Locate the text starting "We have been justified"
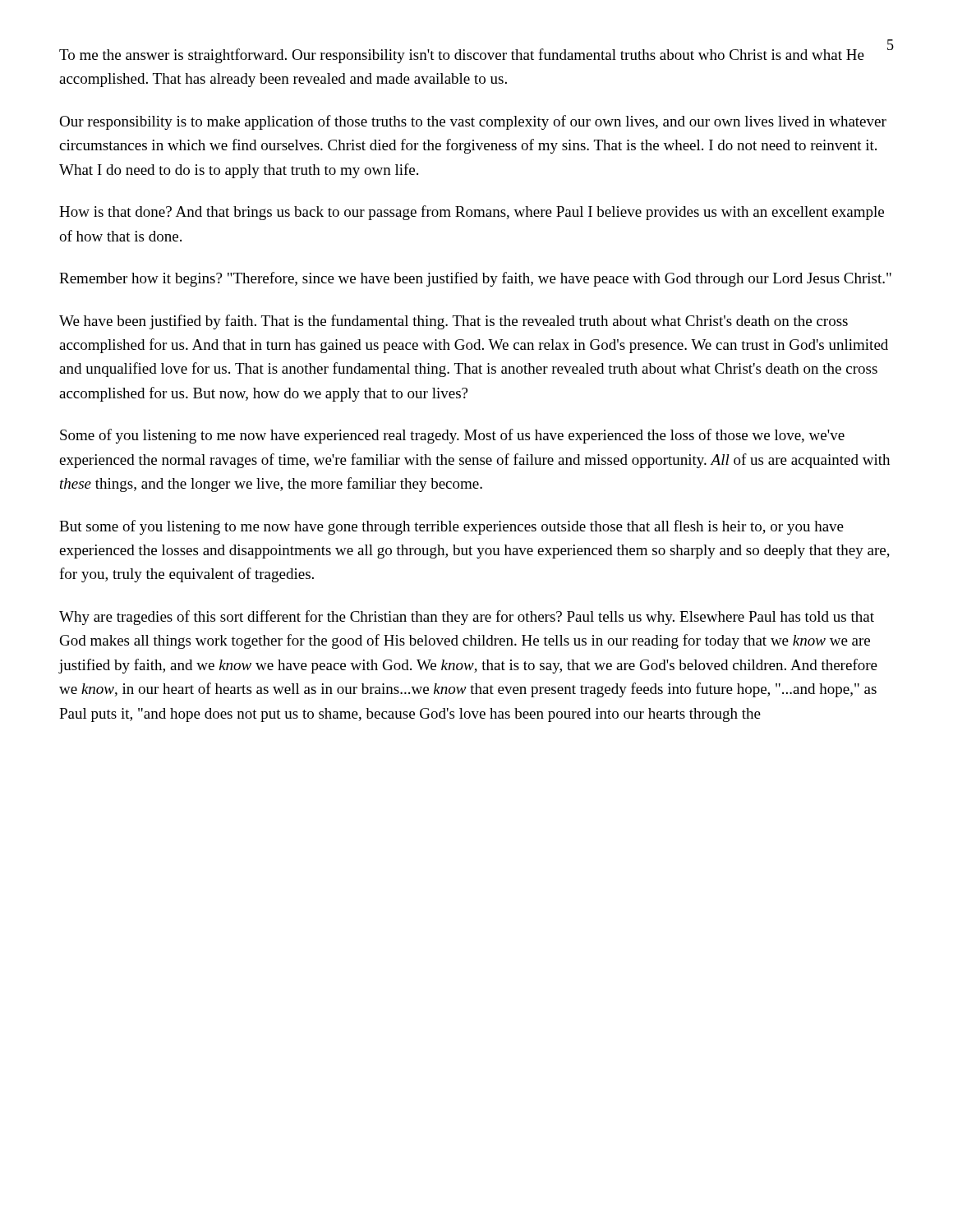The width and height of the screenshot is (953, 1232). point(474,357)
